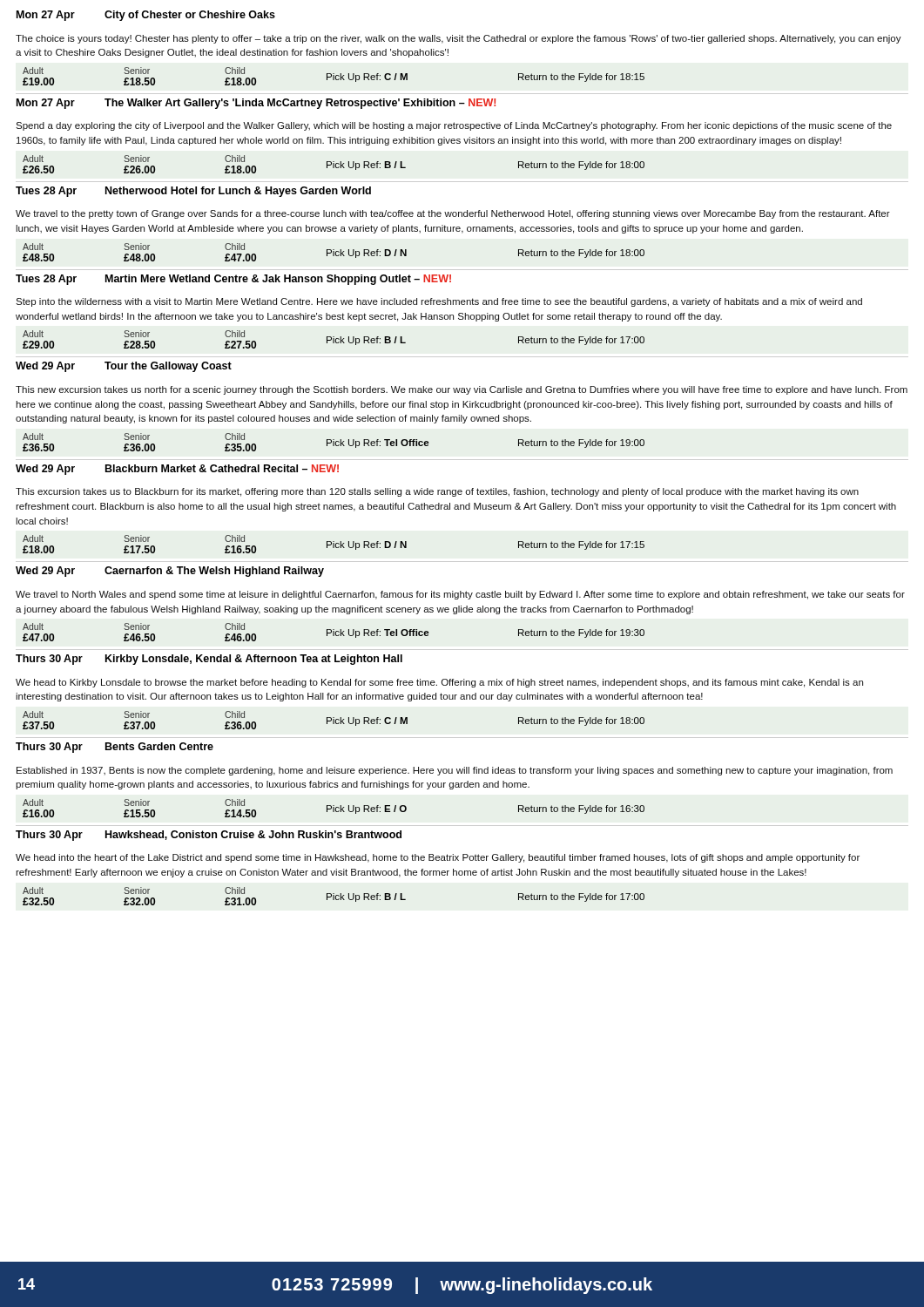Navigate to the block starting "We head into the"
This screenshot has width=924, height=1307.
coord(462,865)
